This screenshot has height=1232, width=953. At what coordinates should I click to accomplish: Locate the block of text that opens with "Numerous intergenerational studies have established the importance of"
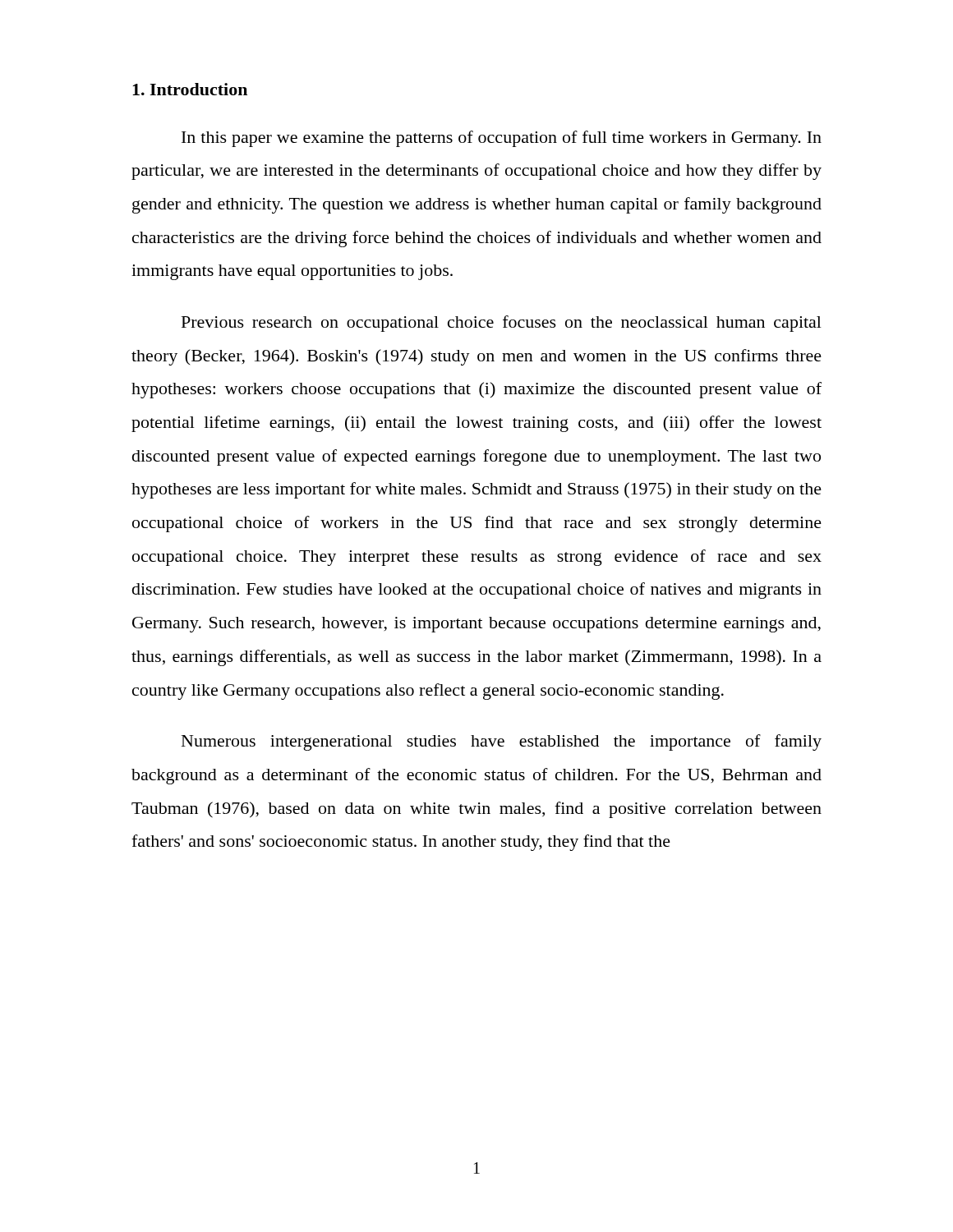tap(476, 791)
